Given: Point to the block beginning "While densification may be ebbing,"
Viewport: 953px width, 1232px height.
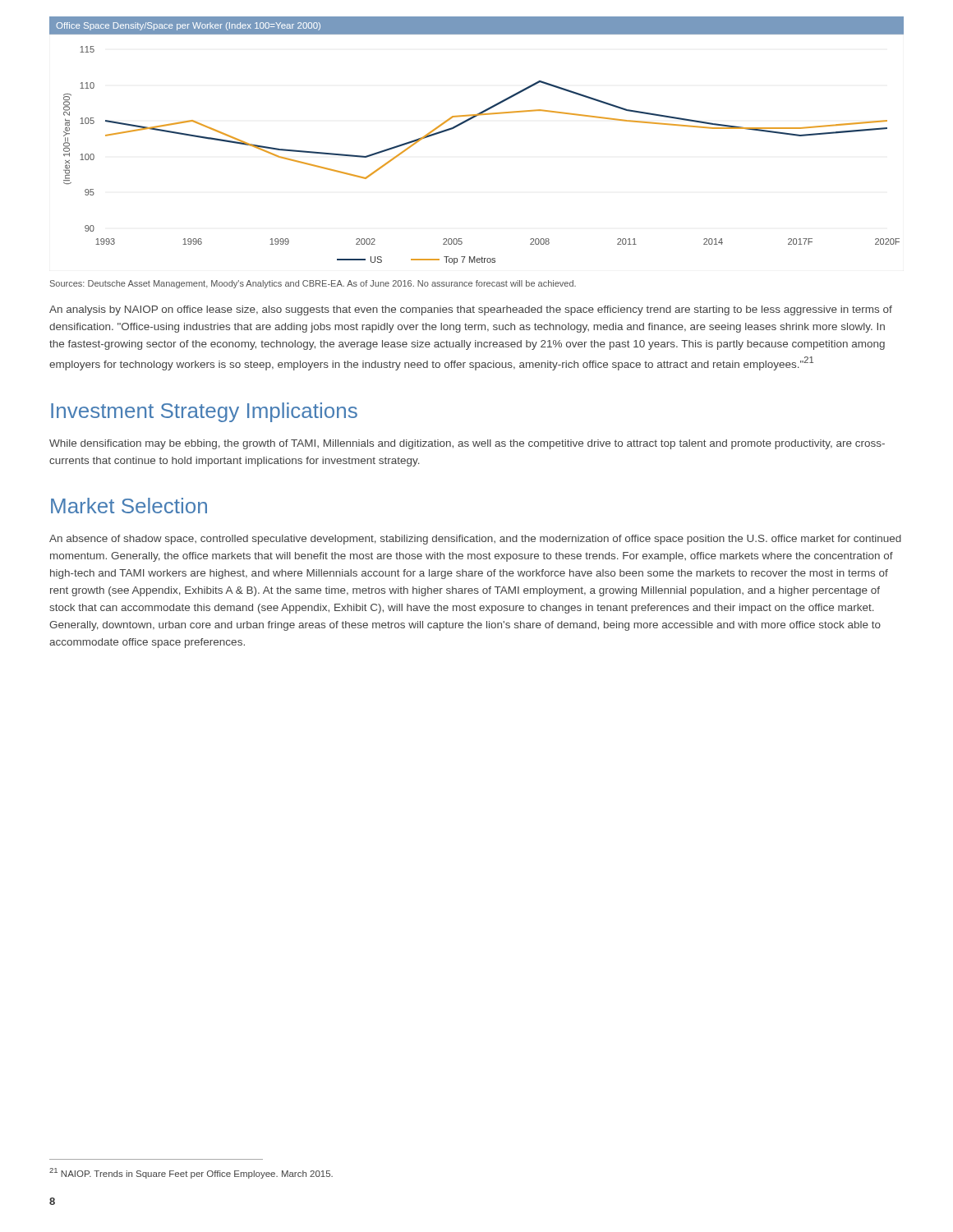Looking at the screenshot, I should [x=467, y=451].
